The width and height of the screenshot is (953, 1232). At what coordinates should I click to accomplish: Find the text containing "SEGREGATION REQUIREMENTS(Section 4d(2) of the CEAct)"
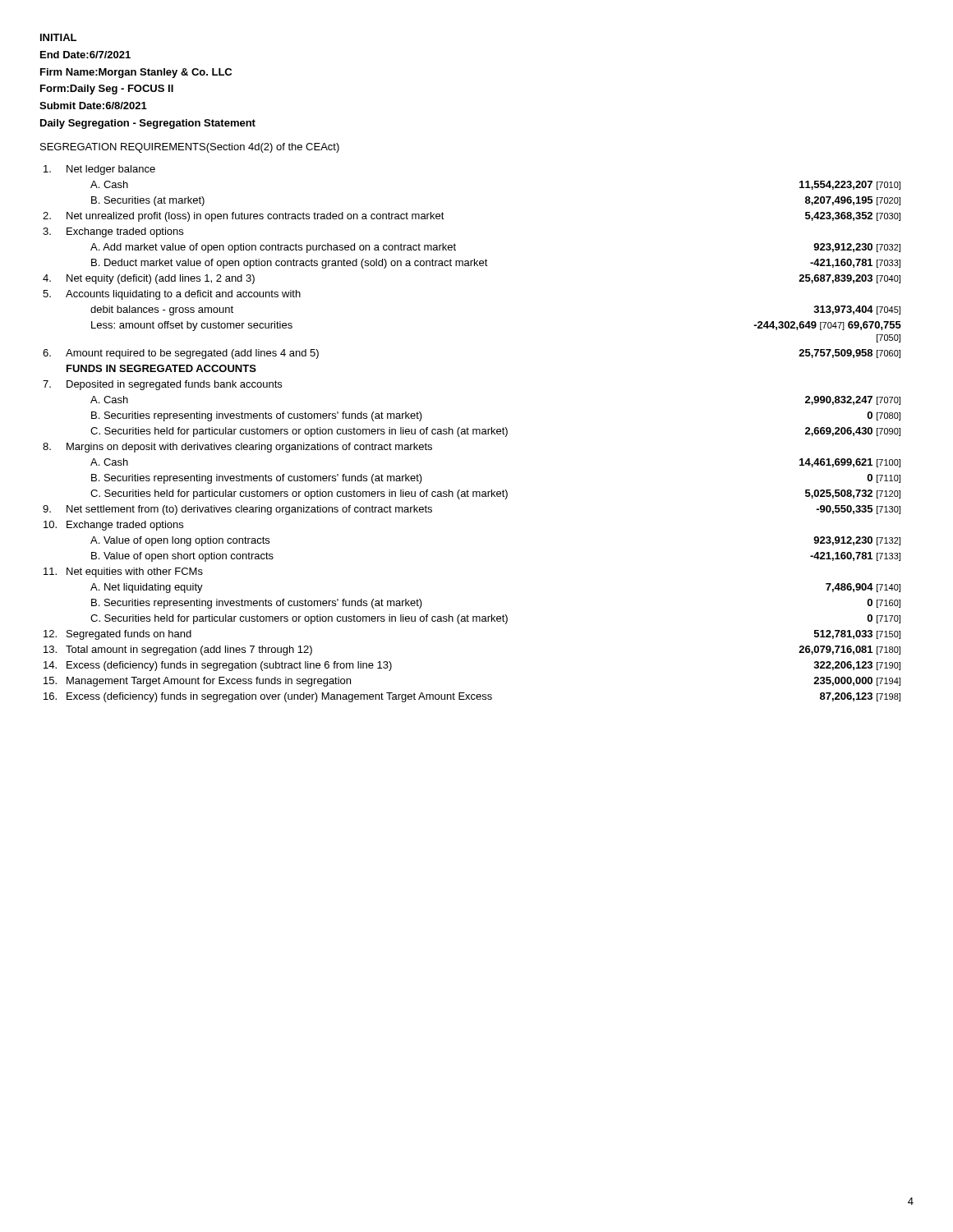(190, 146)
